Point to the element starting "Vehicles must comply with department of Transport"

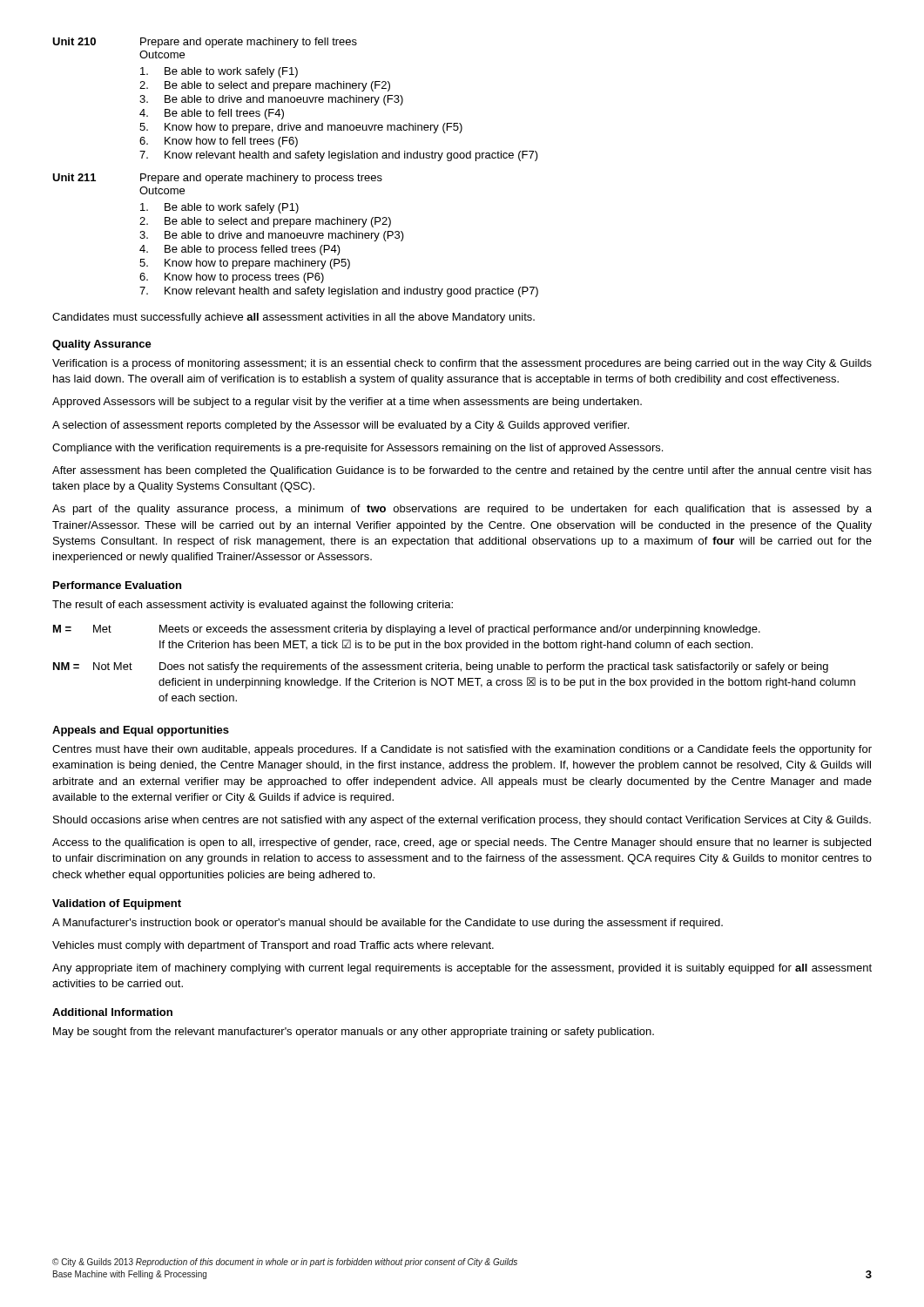click(x=273, y=945)
